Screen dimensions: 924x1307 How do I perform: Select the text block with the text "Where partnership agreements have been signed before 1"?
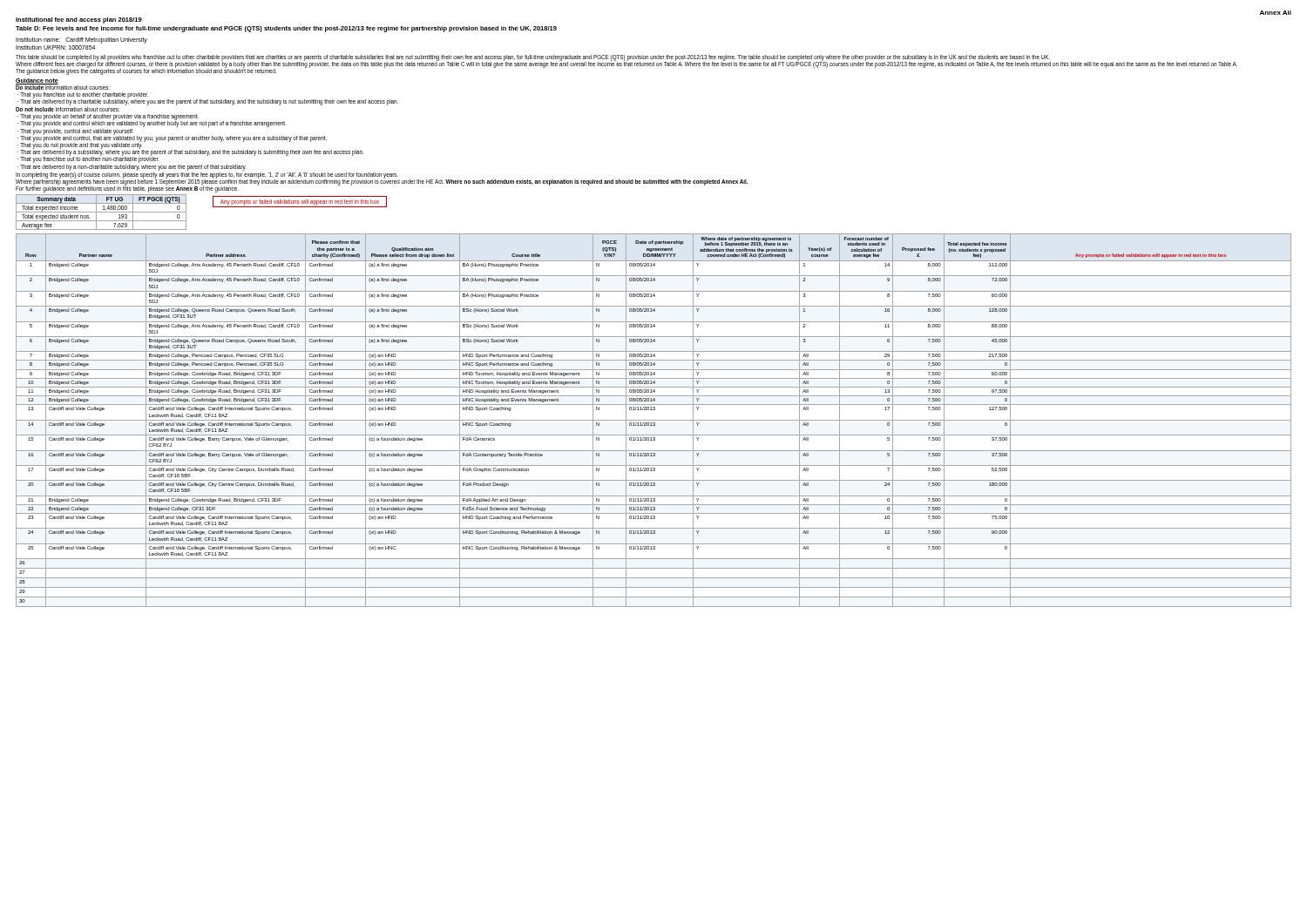tap(382, 181)
